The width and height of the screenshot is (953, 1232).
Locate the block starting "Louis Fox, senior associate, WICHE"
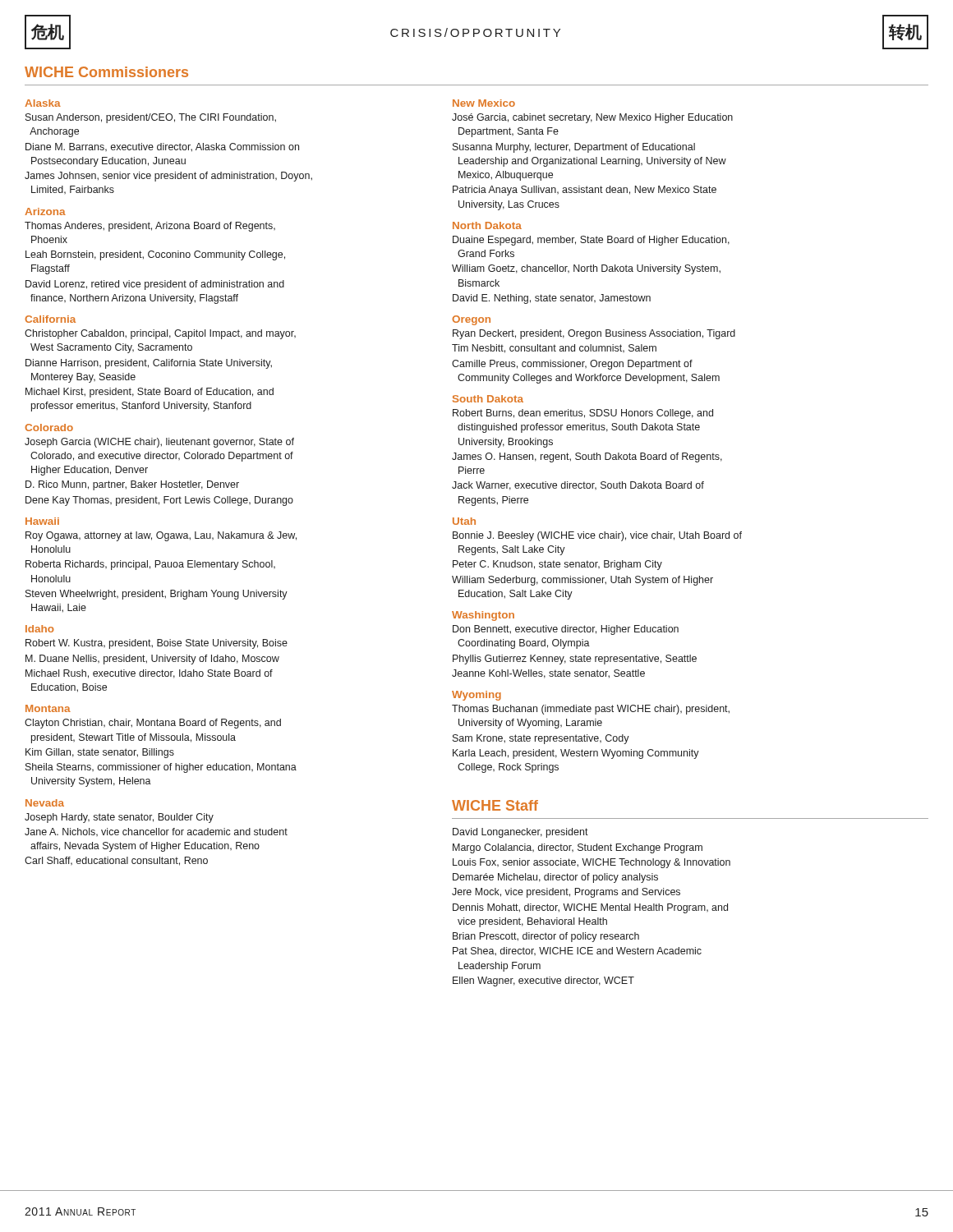(x=591, y=862)
